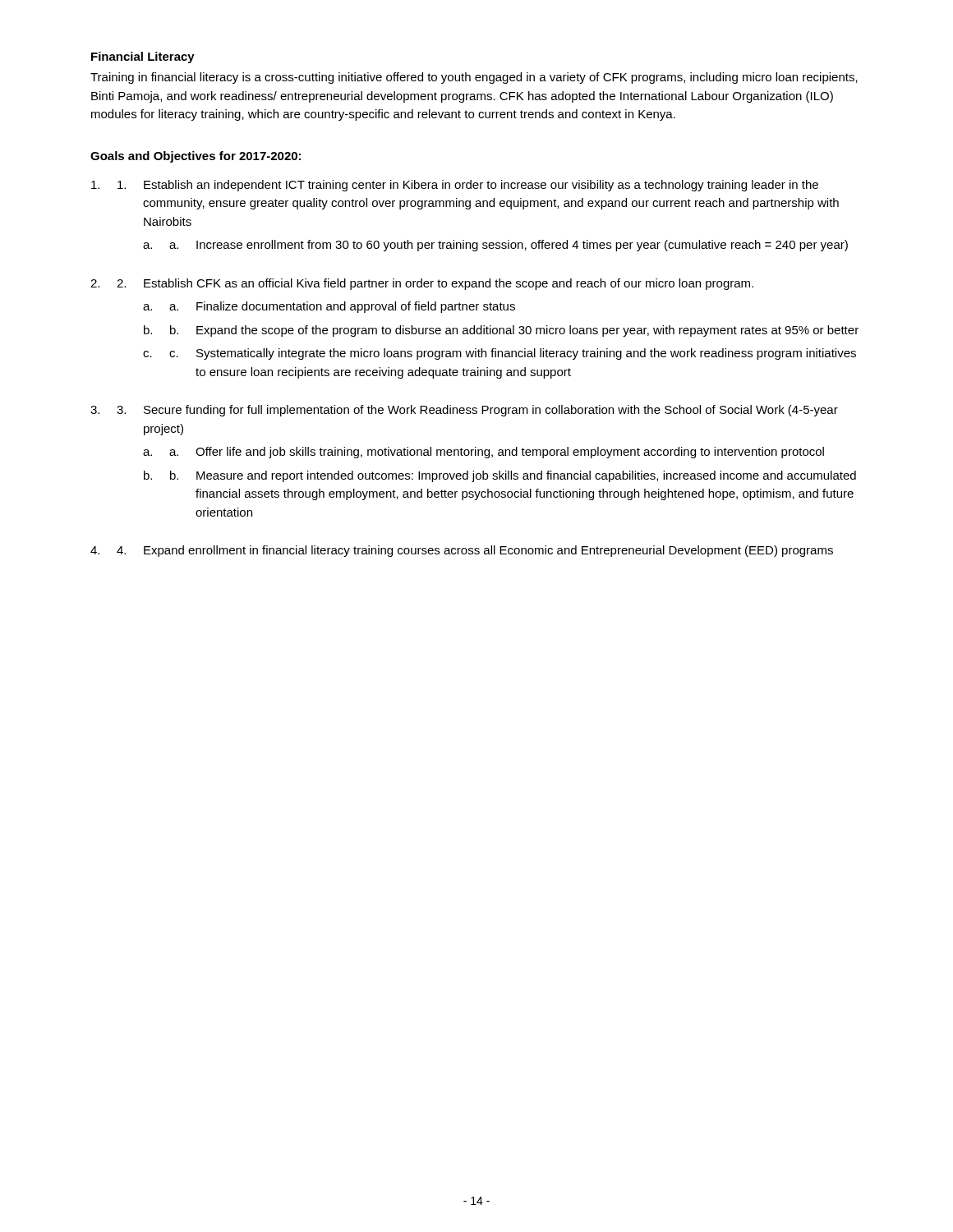Screen dimensions: 1232x953
Task: Find the list item that says "c. Systematically integrate the micro"
Action: tap(516, 363)
